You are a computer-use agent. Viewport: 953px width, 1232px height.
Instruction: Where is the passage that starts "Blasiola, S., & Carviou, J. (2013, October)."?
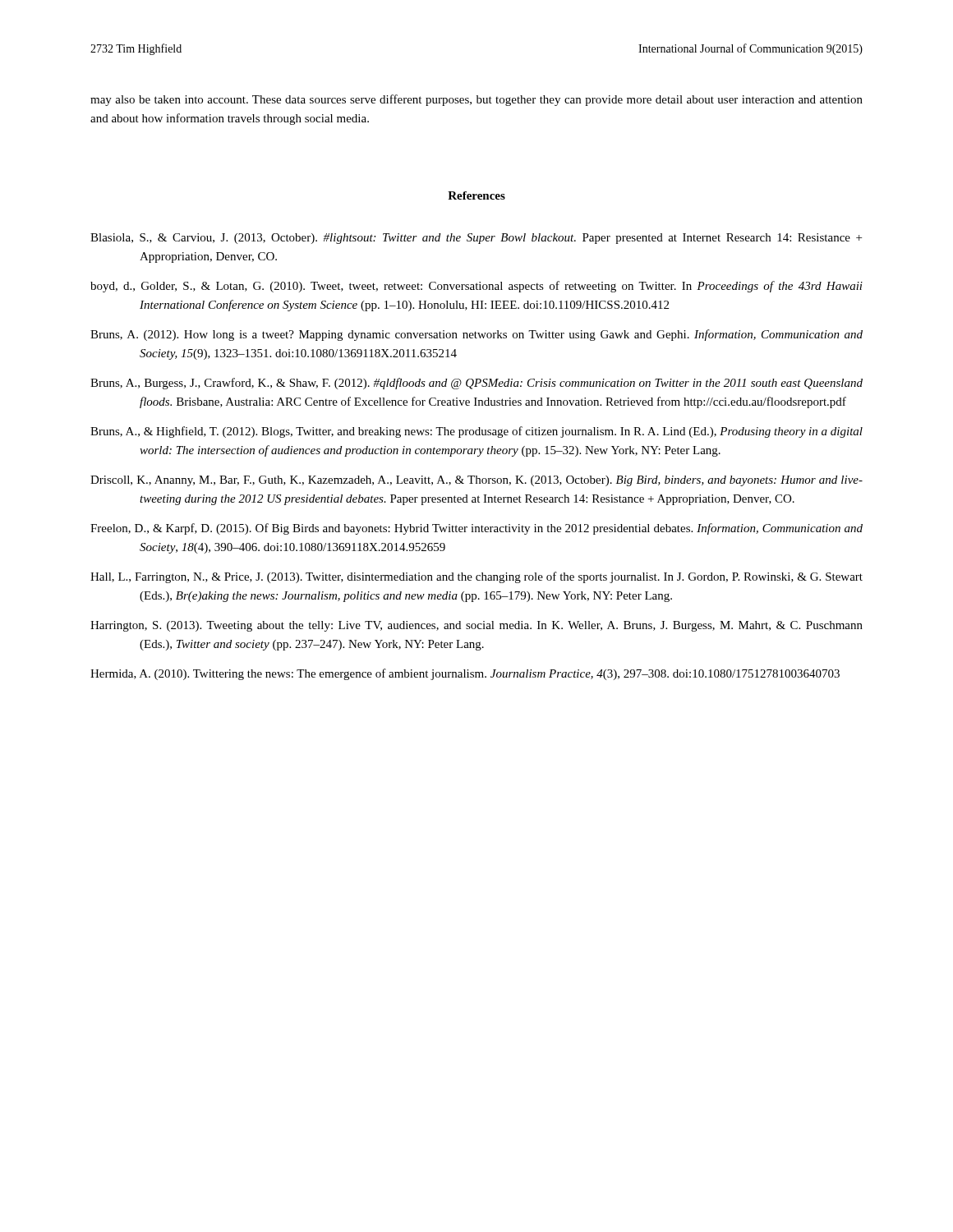pyautogui.click(x=476, y=247)
